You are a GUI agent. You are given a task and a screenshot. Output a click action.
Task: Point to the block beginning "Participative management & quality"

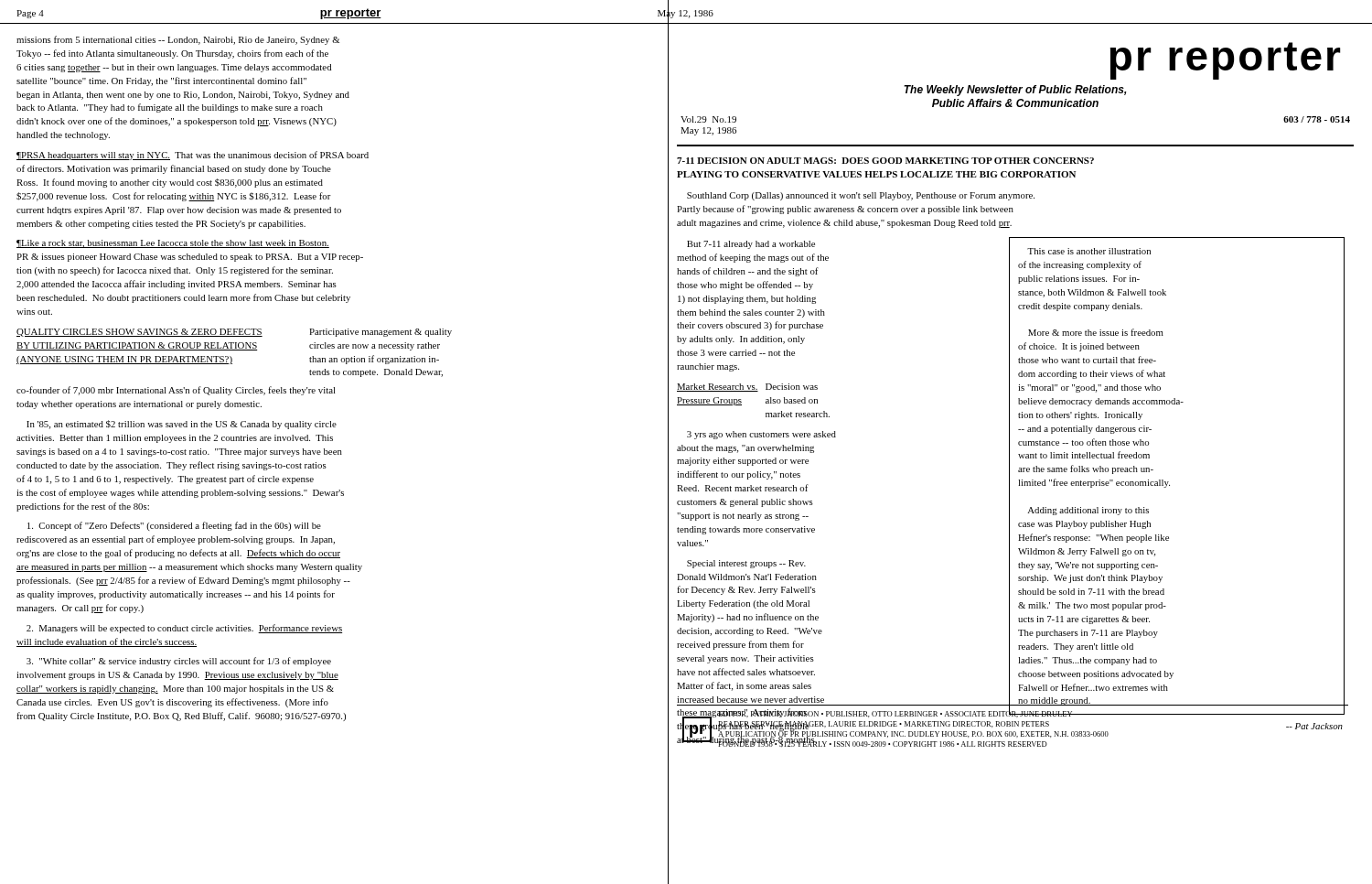click(381, 352)
